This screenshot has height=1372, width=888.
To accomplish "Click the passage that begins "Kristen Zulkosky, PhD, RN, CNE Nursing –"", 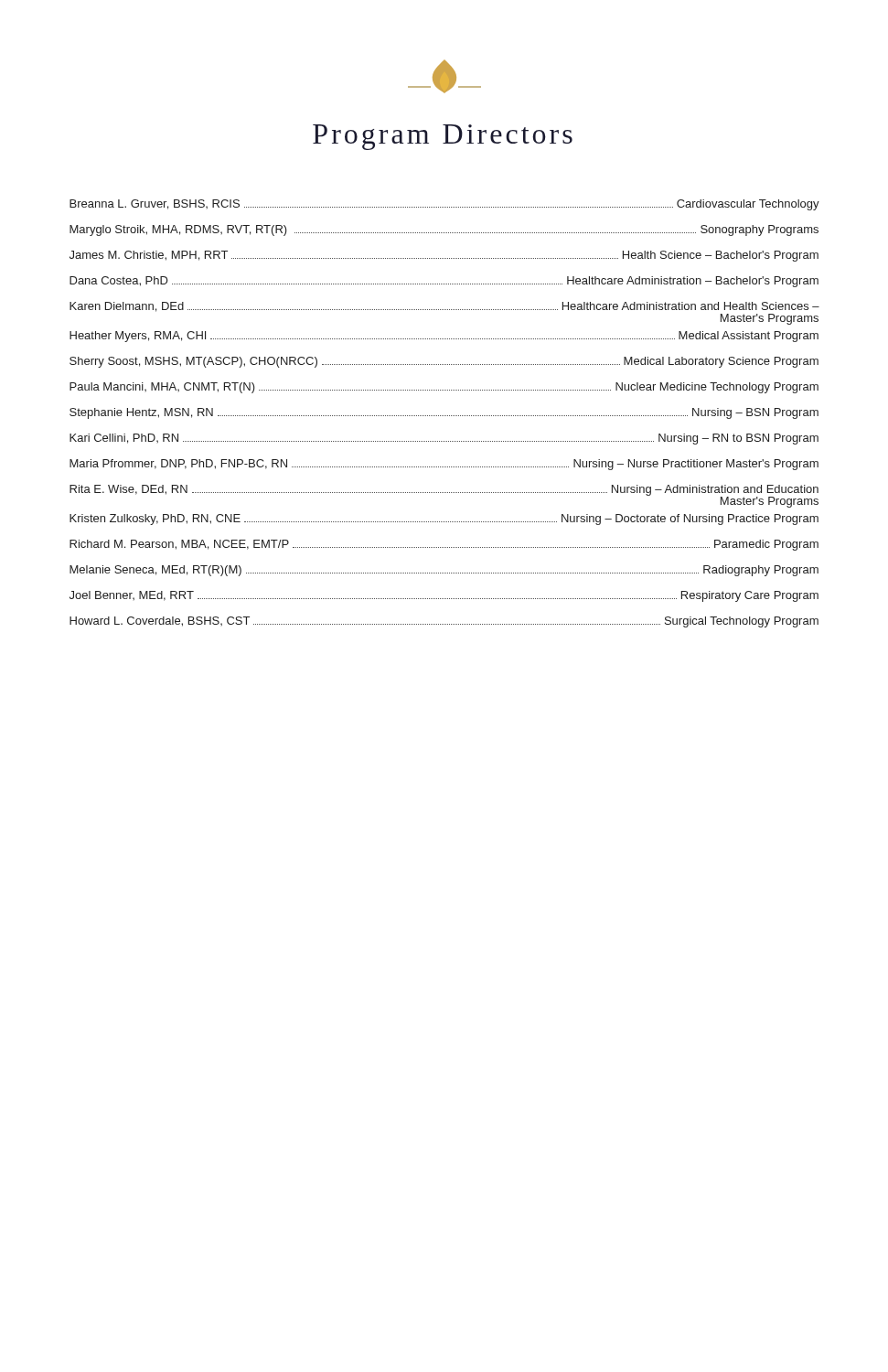I will click(x=444, y=518).
